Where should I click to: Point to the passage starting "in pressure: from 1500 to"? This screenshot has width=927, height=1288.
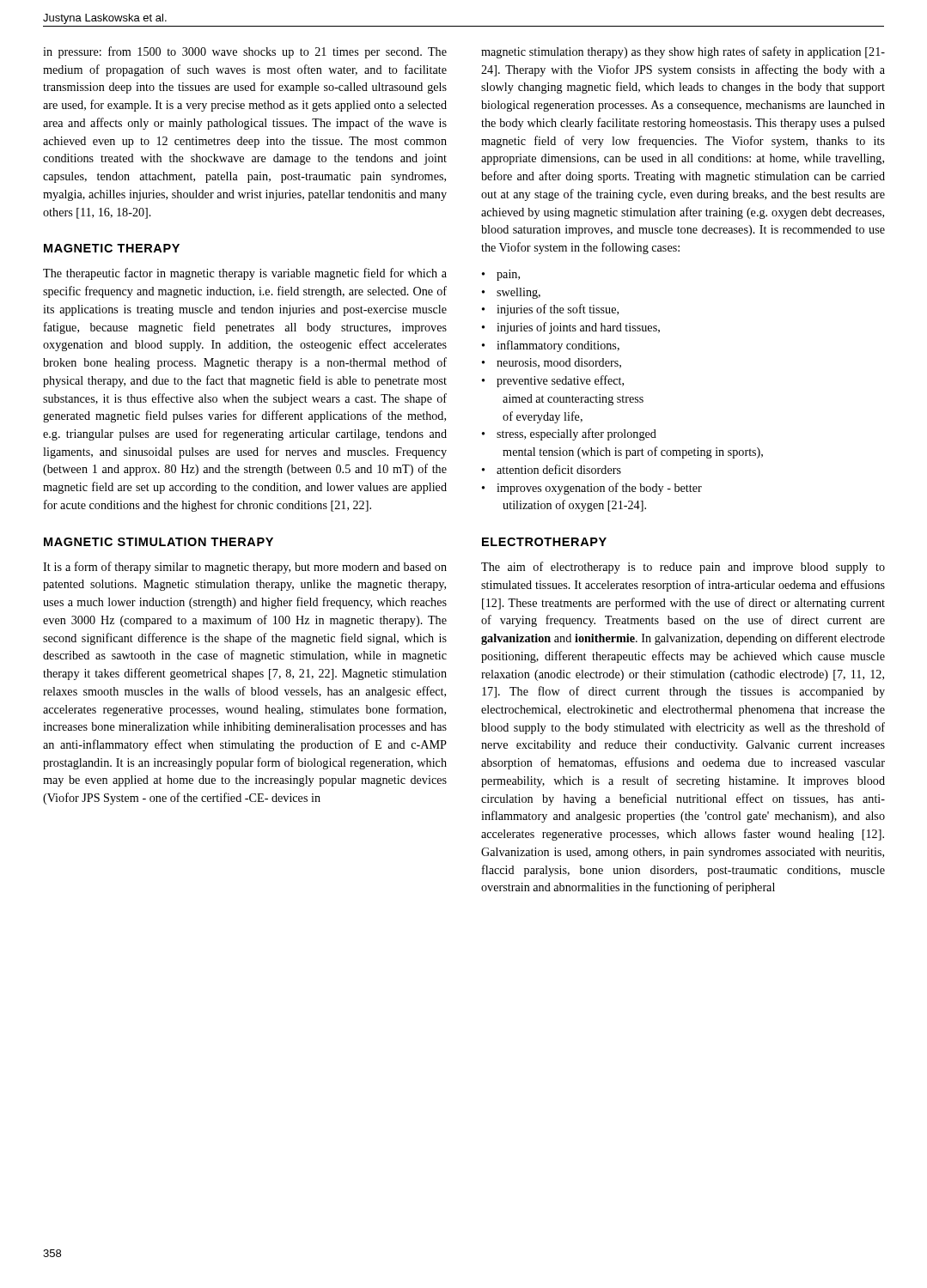(x=245, y=132)
